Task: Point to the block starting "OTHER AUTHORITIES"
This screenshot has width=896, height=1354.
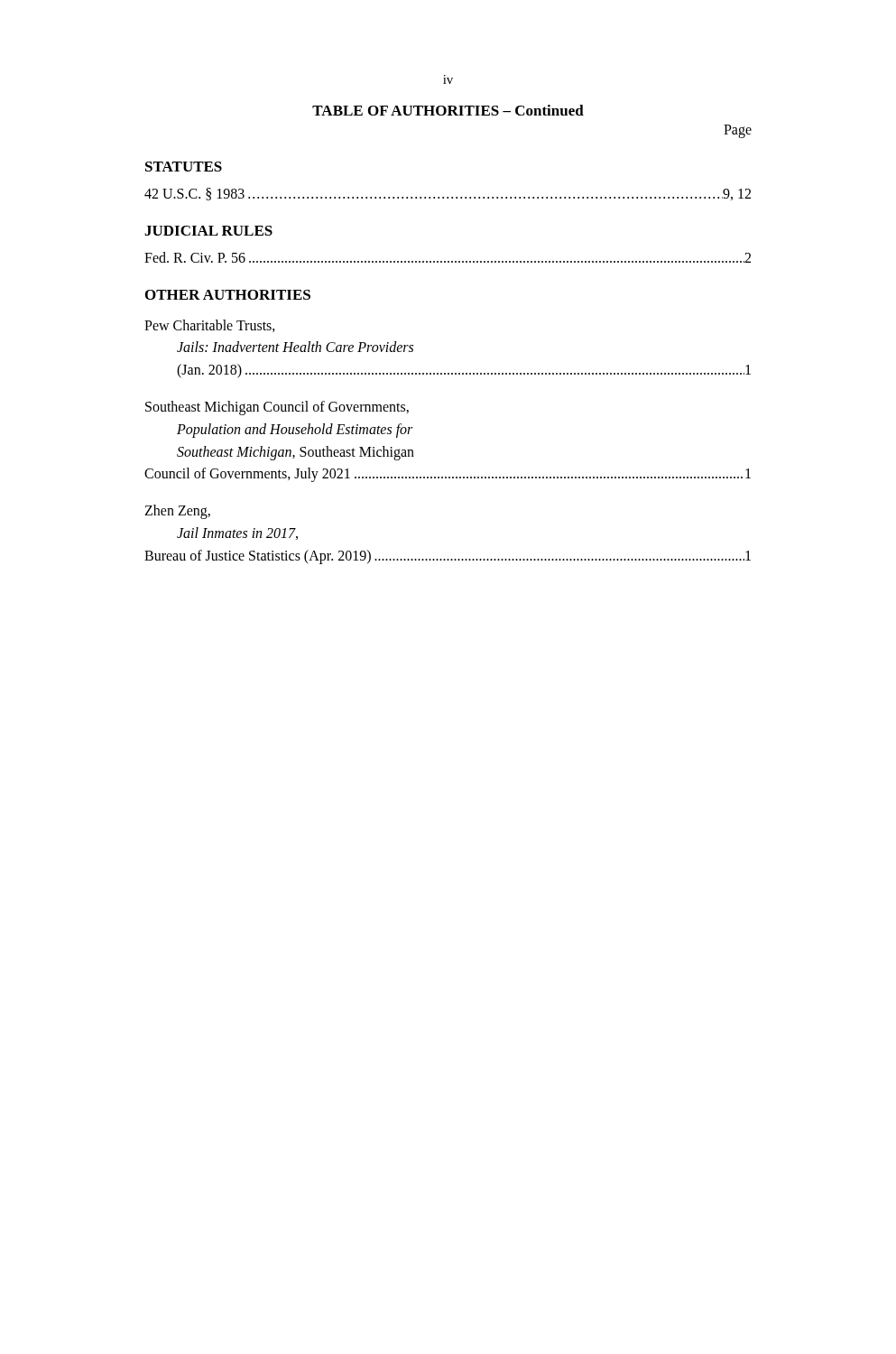Action: [x=228, y=294]
